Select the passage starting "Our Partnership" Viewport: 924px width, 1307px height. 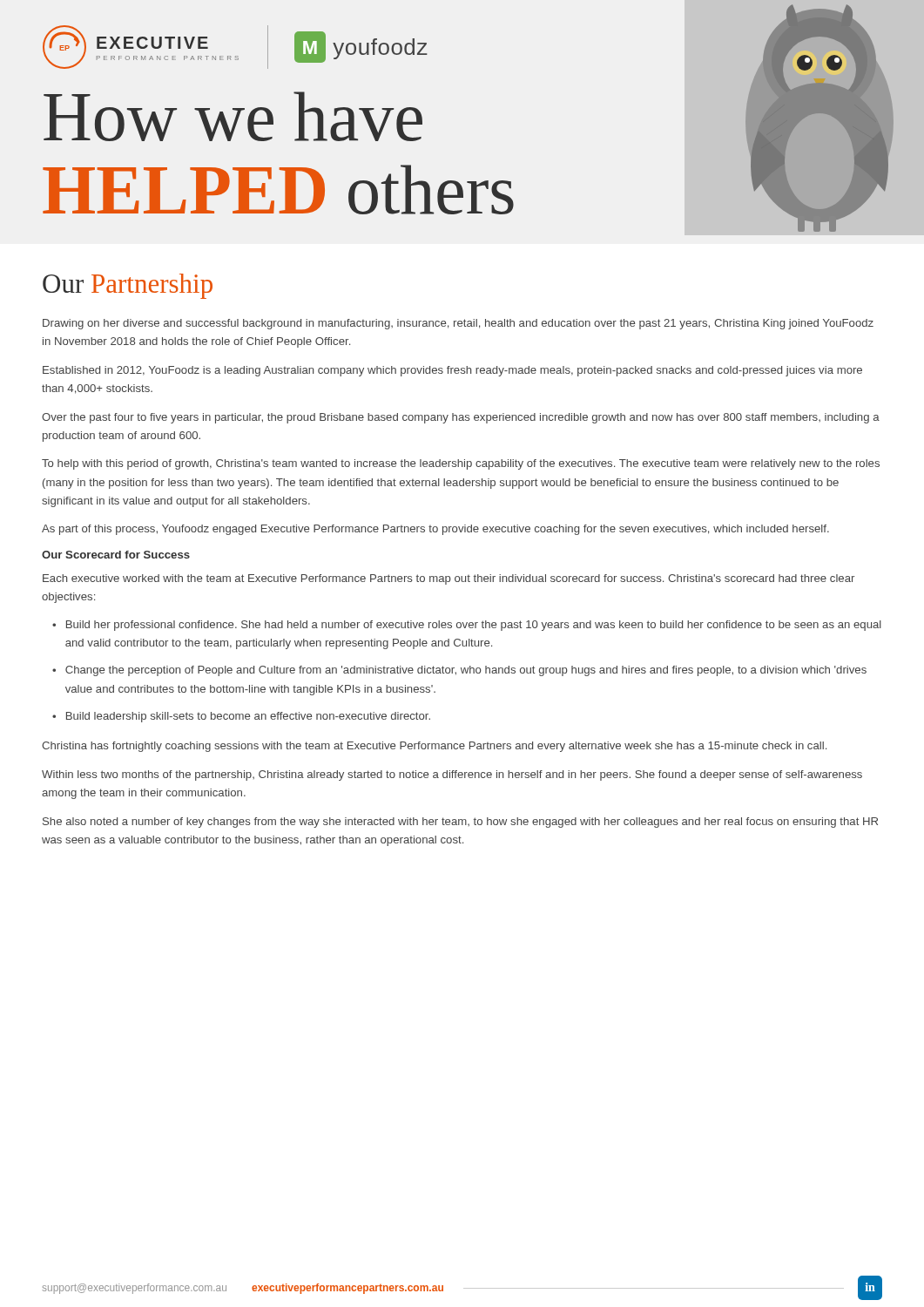click(x=128, y=284)
